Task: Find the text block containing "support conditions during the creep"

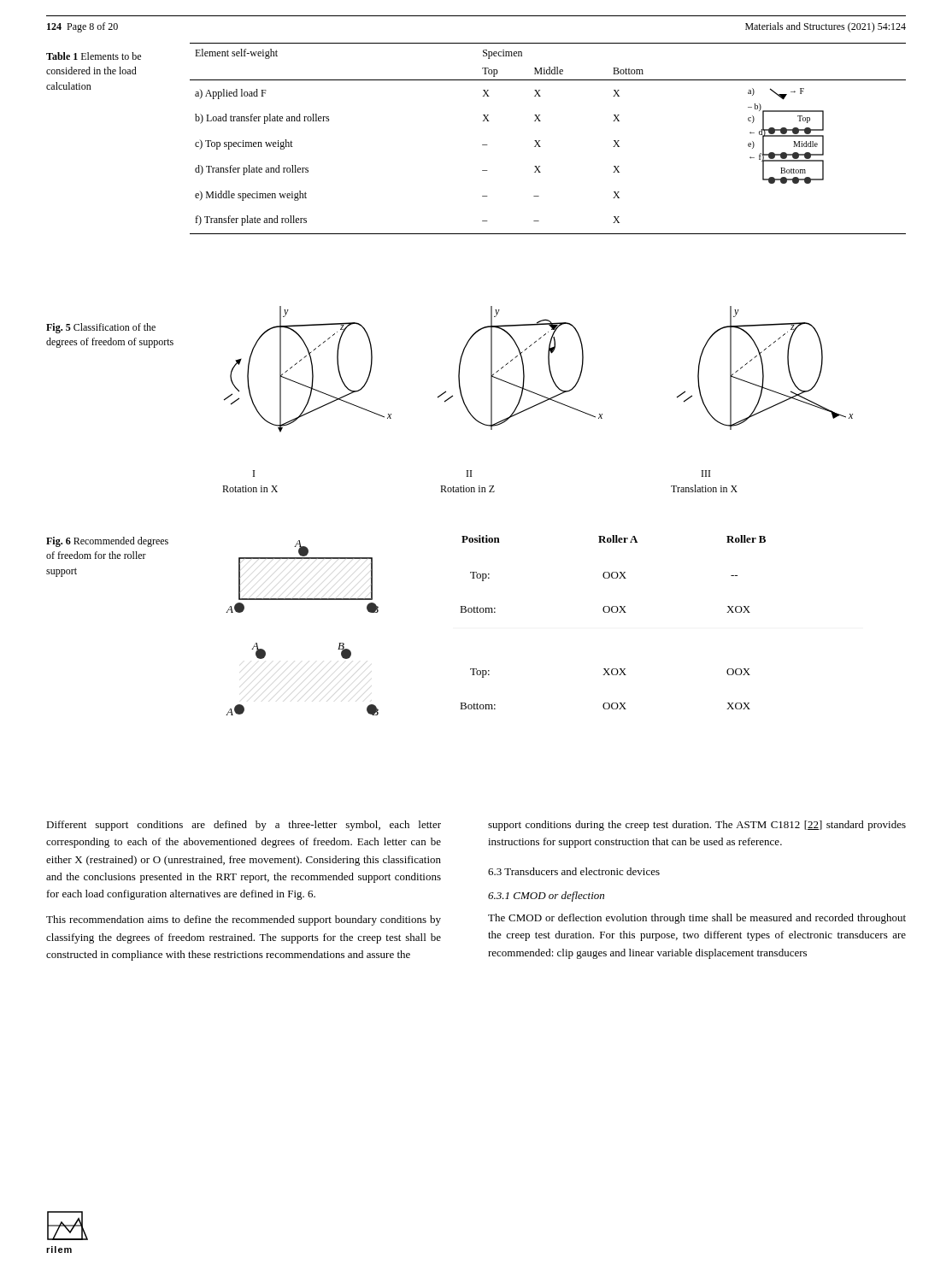Action: 697,833
